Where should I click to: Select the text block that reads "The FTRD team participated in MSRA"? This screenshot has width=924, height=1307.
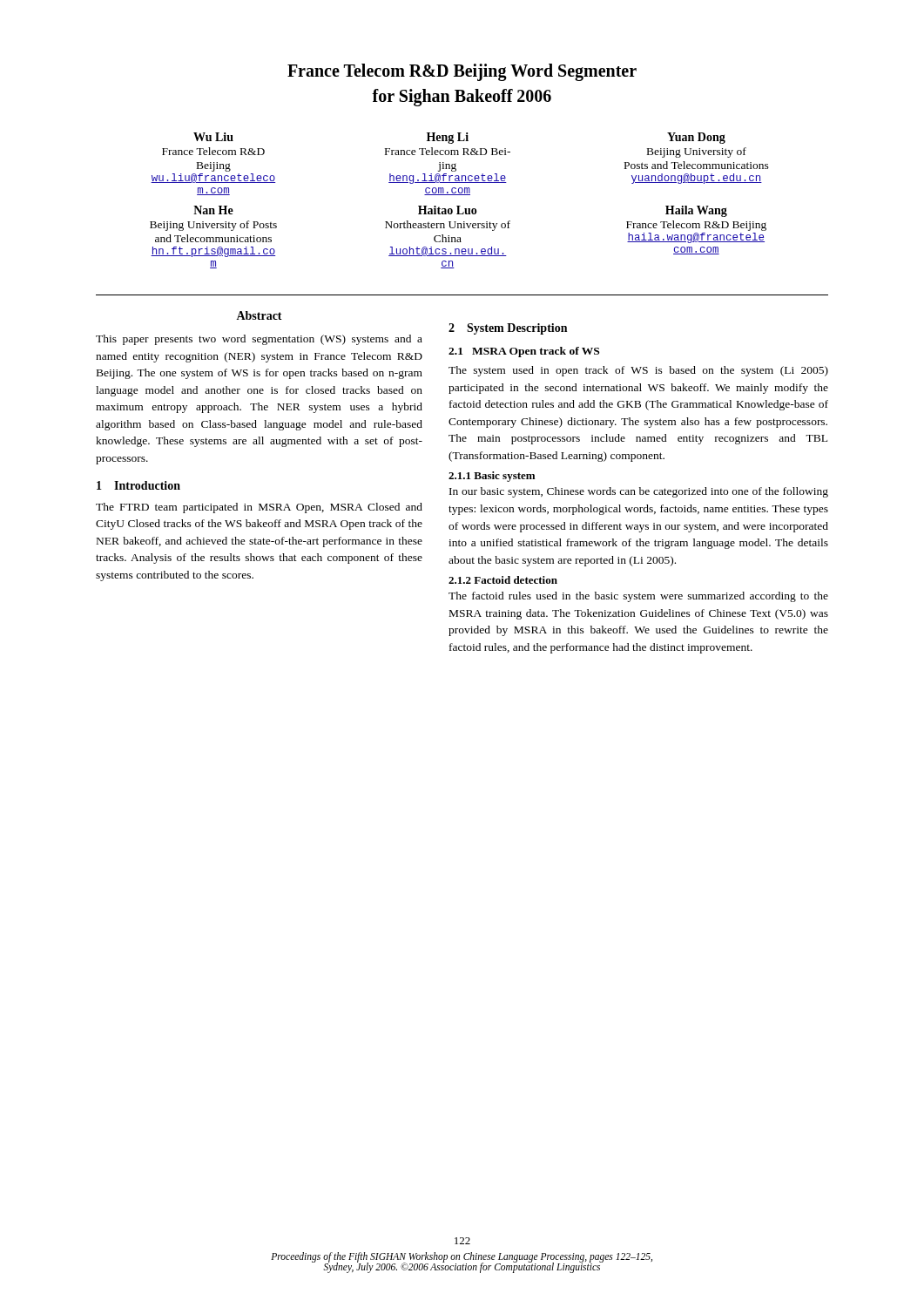click(x=259, y=540)
